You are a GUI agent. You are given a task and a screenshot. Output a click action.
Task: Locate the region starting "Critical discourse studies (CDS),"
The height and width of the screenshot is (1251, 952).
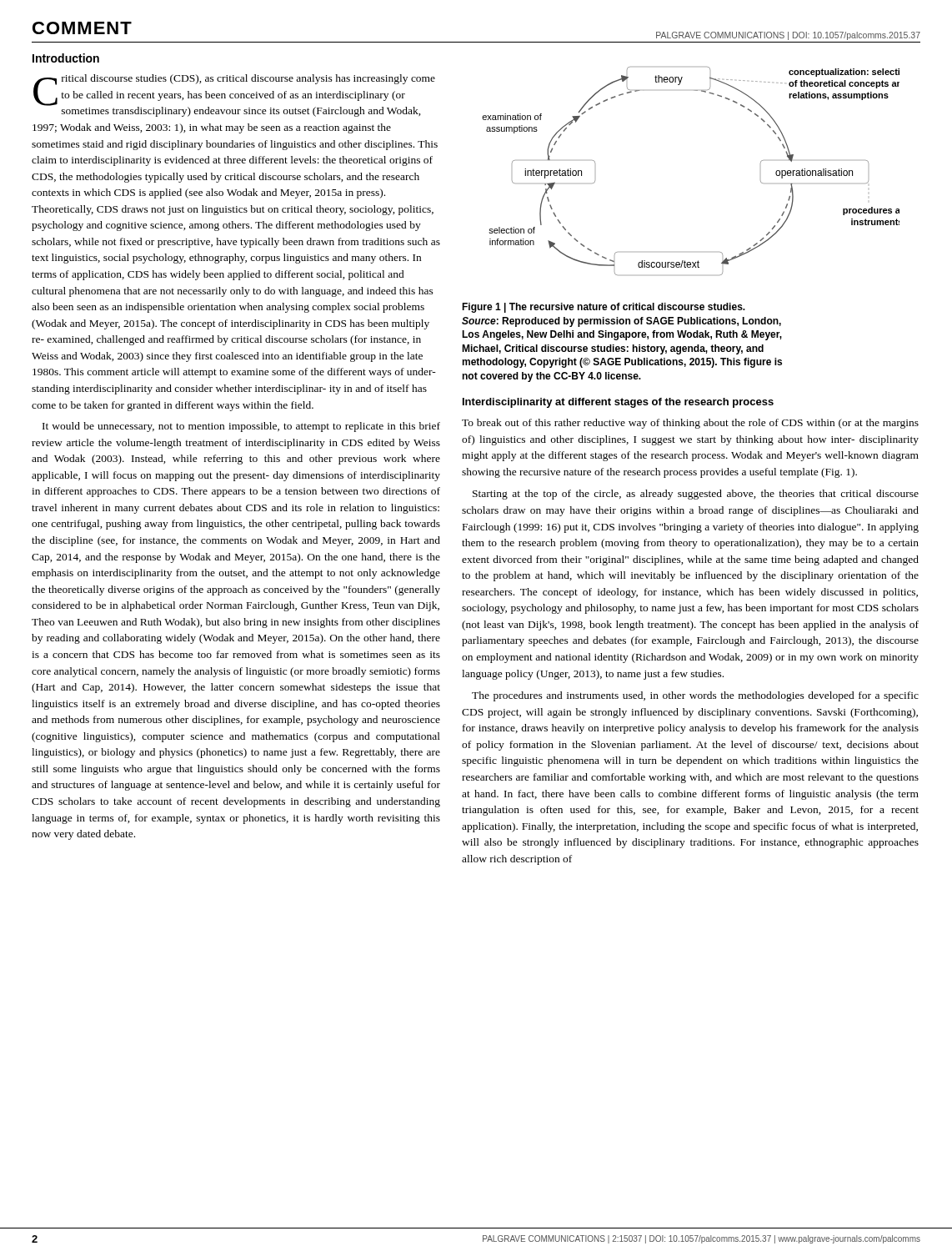[236, 456]
